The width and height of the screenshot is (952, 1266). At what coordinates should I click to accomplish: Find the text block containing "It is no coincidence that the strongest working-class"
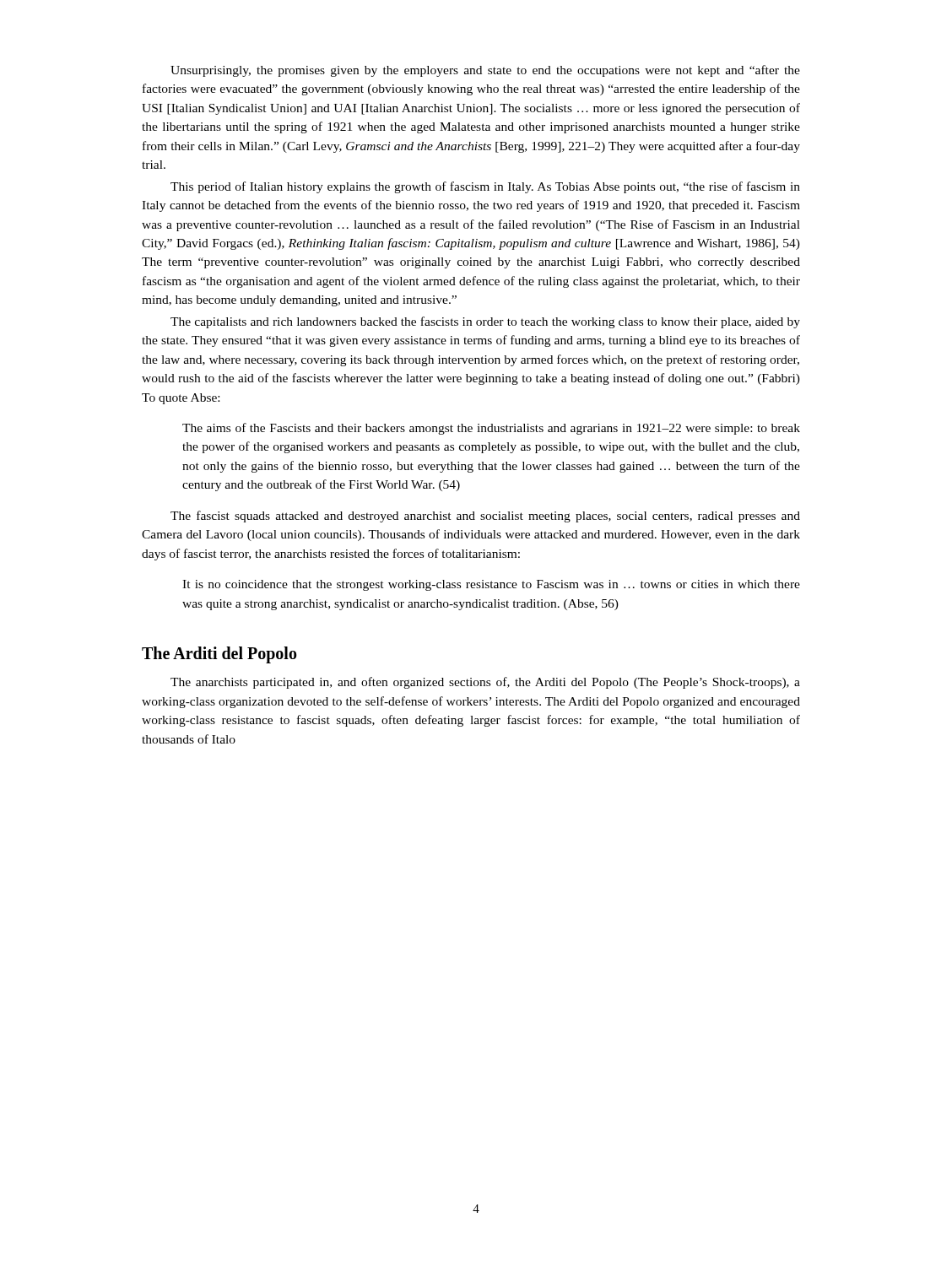[x=491, y=593]
